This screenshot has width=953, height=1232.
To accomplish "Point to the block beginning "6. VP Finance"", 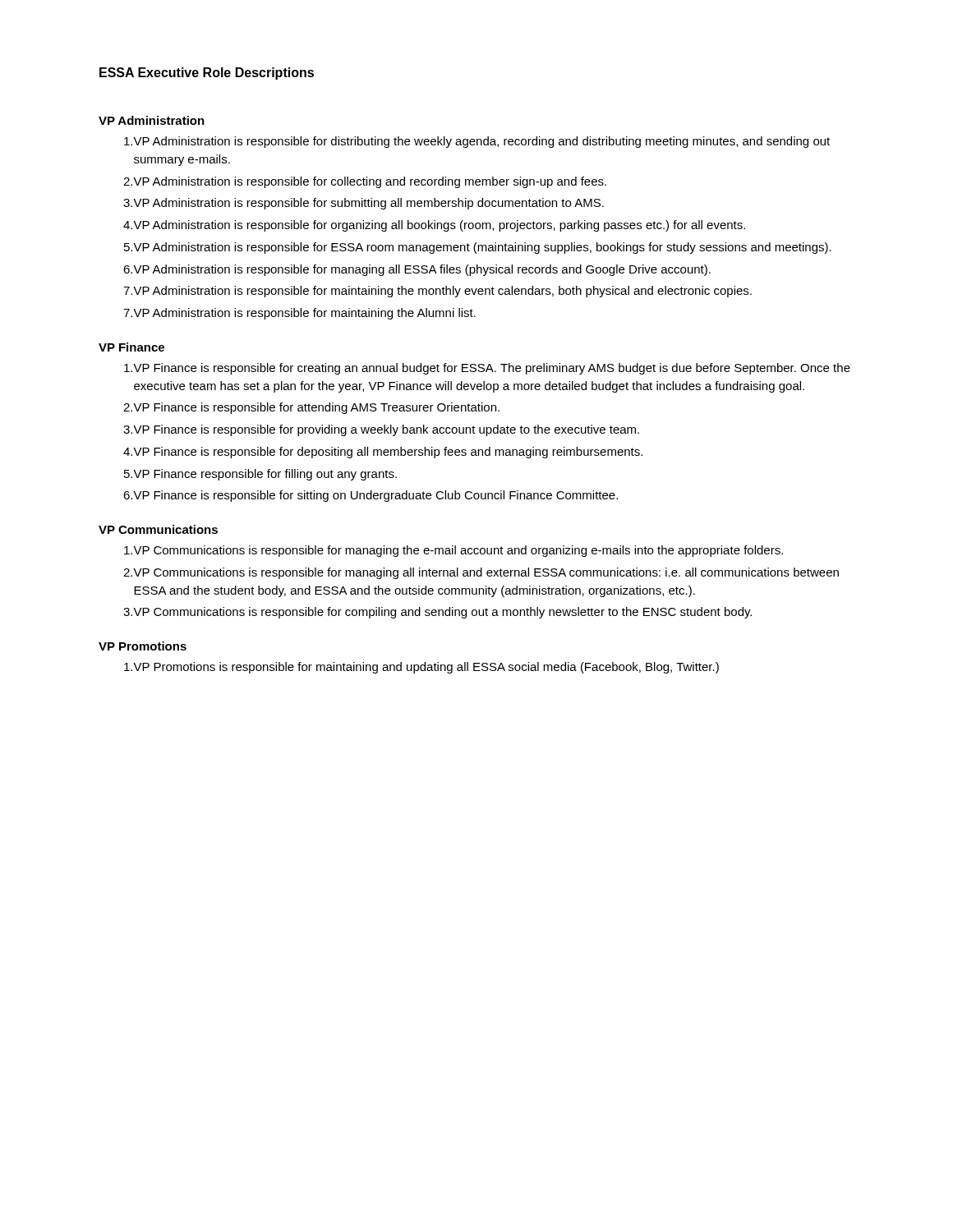I will tap(476, 495).
